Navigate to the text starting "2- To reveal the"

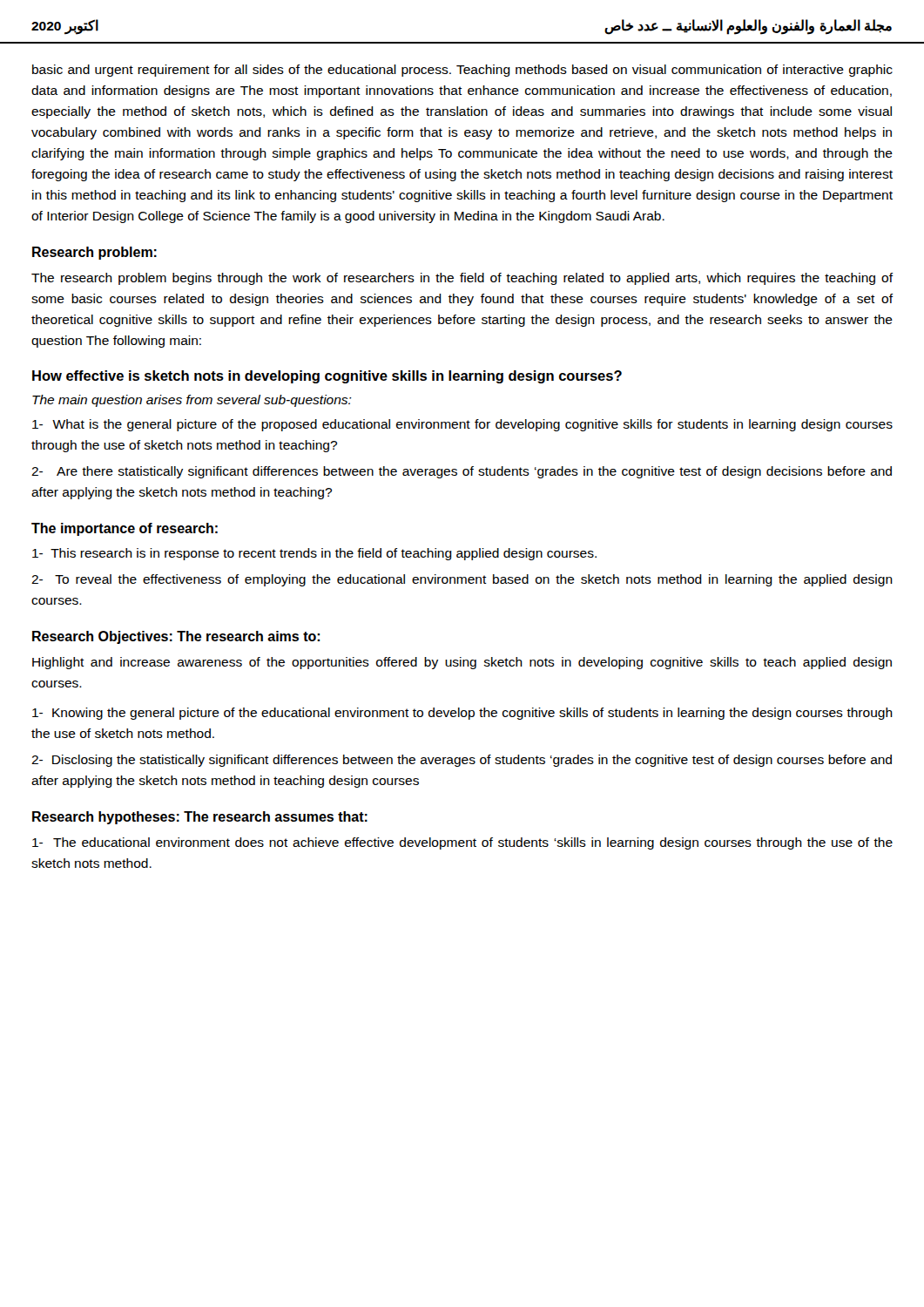pyautogui.click(x=462, y=590)
